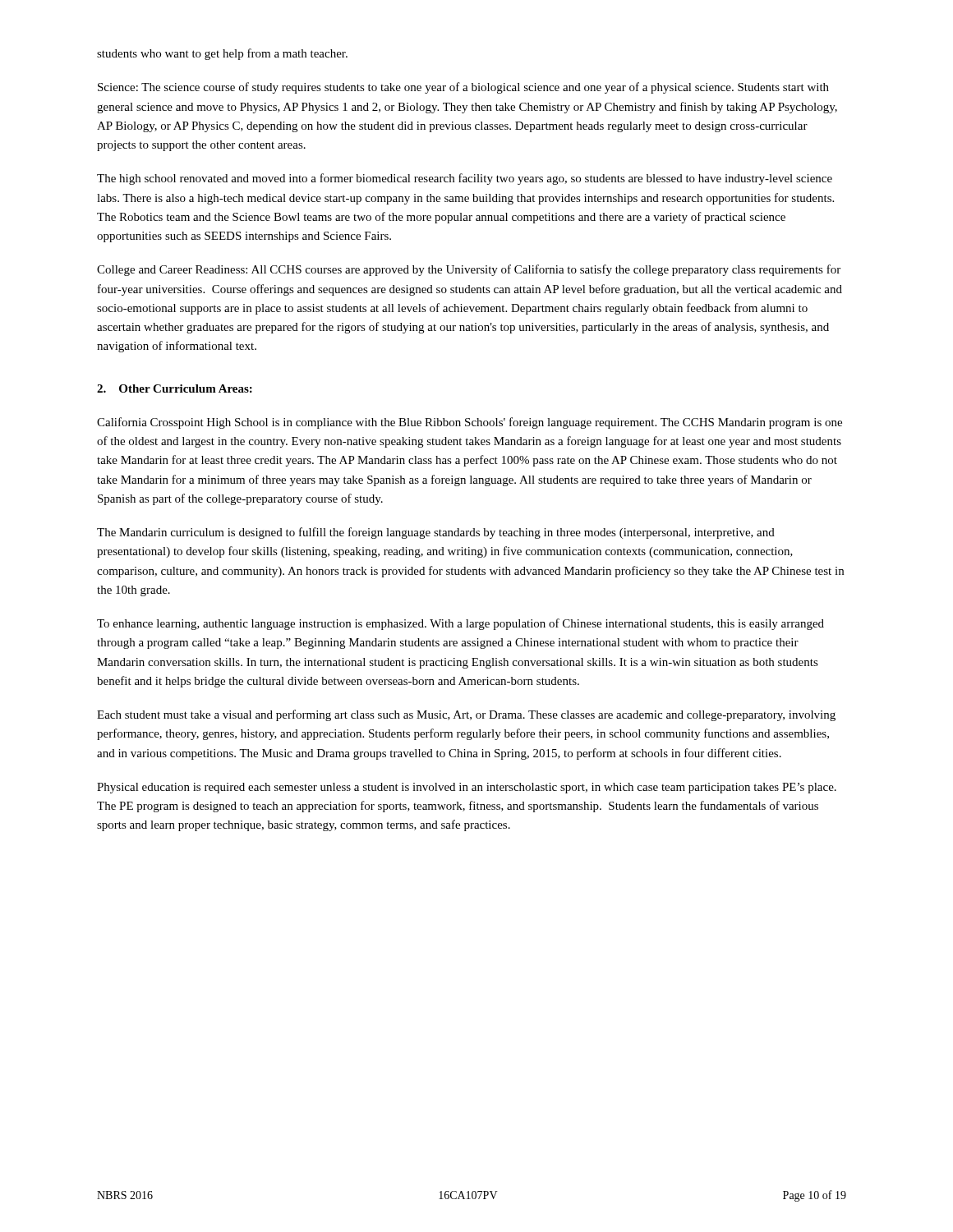
Task: Find "2. Other Curriculum Areas:" on this page
Action: 175,388
